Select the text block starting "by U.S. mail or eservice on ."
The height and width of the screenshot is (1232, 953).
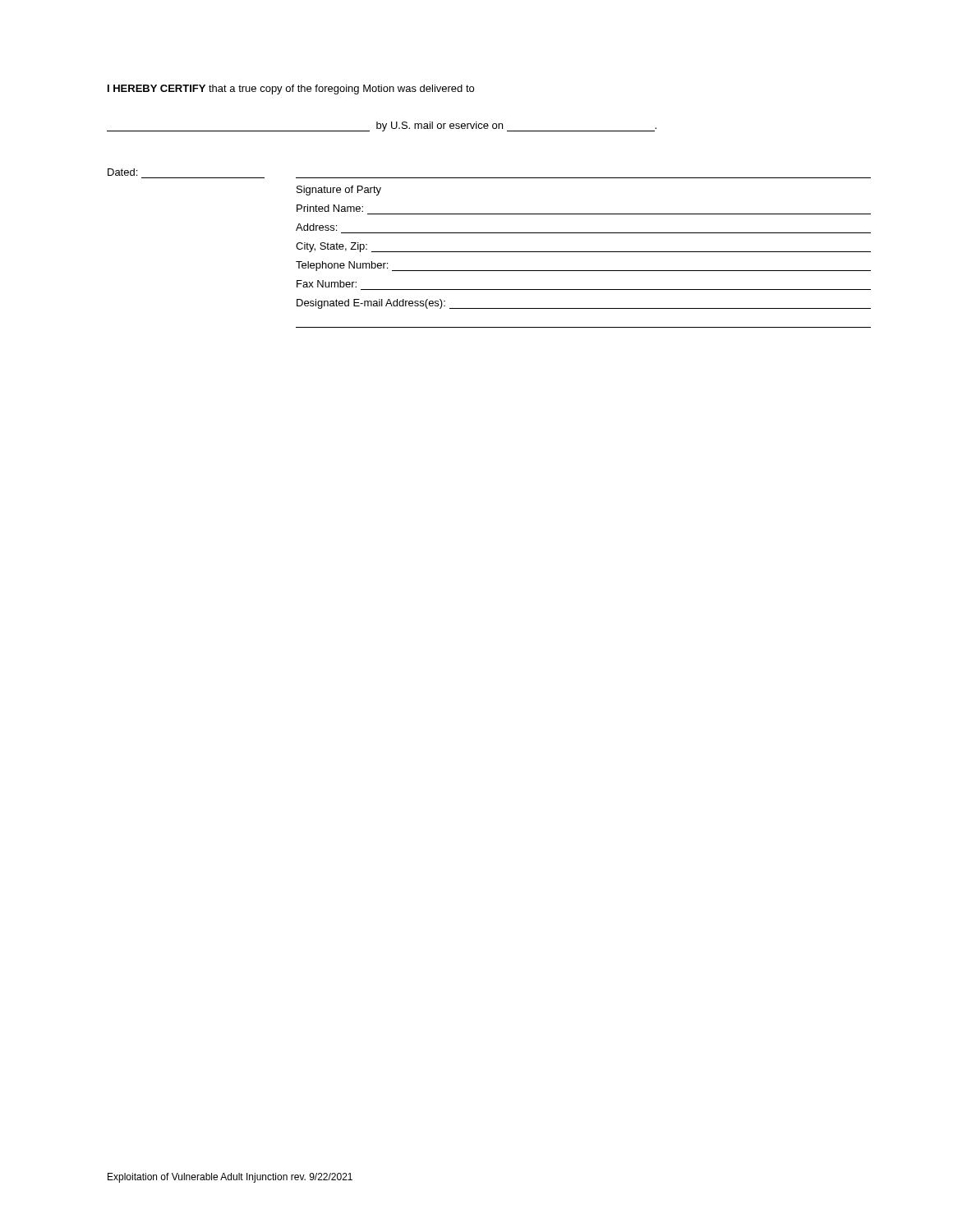coord(382,124)
